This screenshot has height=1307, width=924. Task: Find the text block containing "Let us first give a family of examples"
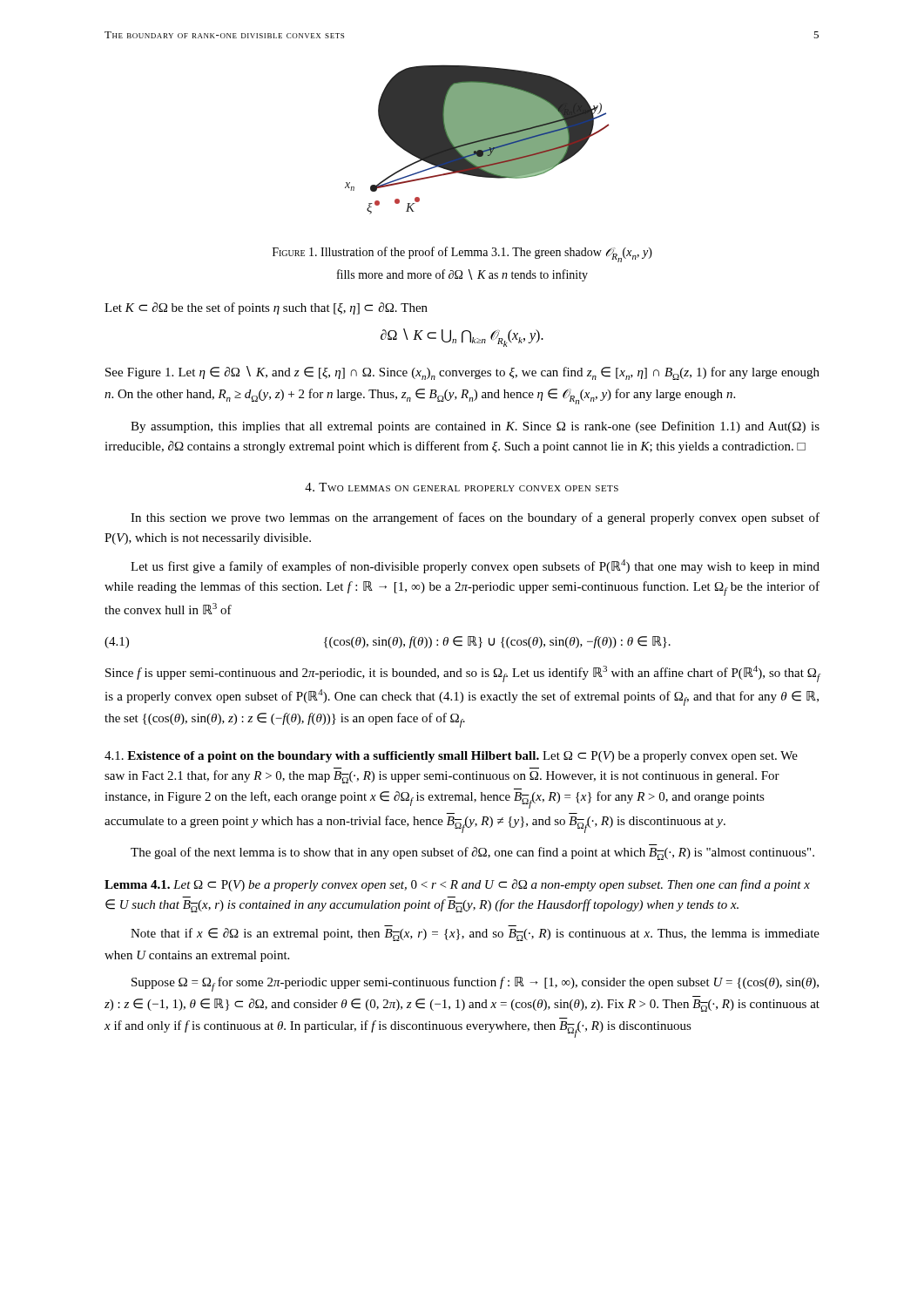462,587
